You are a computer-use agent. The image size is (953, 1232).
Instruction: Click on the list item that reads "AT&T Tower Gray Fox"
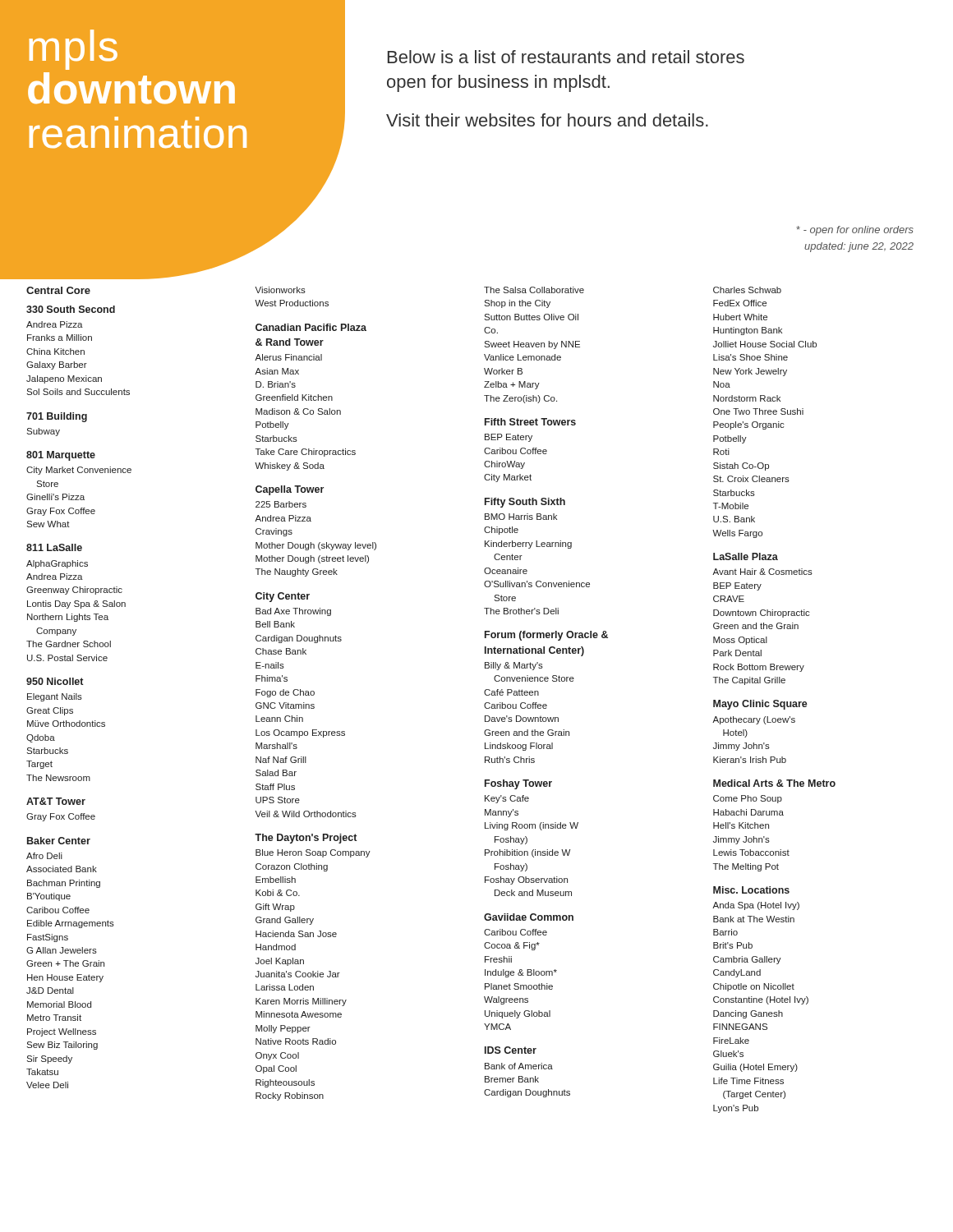click(x=56, y=801)
